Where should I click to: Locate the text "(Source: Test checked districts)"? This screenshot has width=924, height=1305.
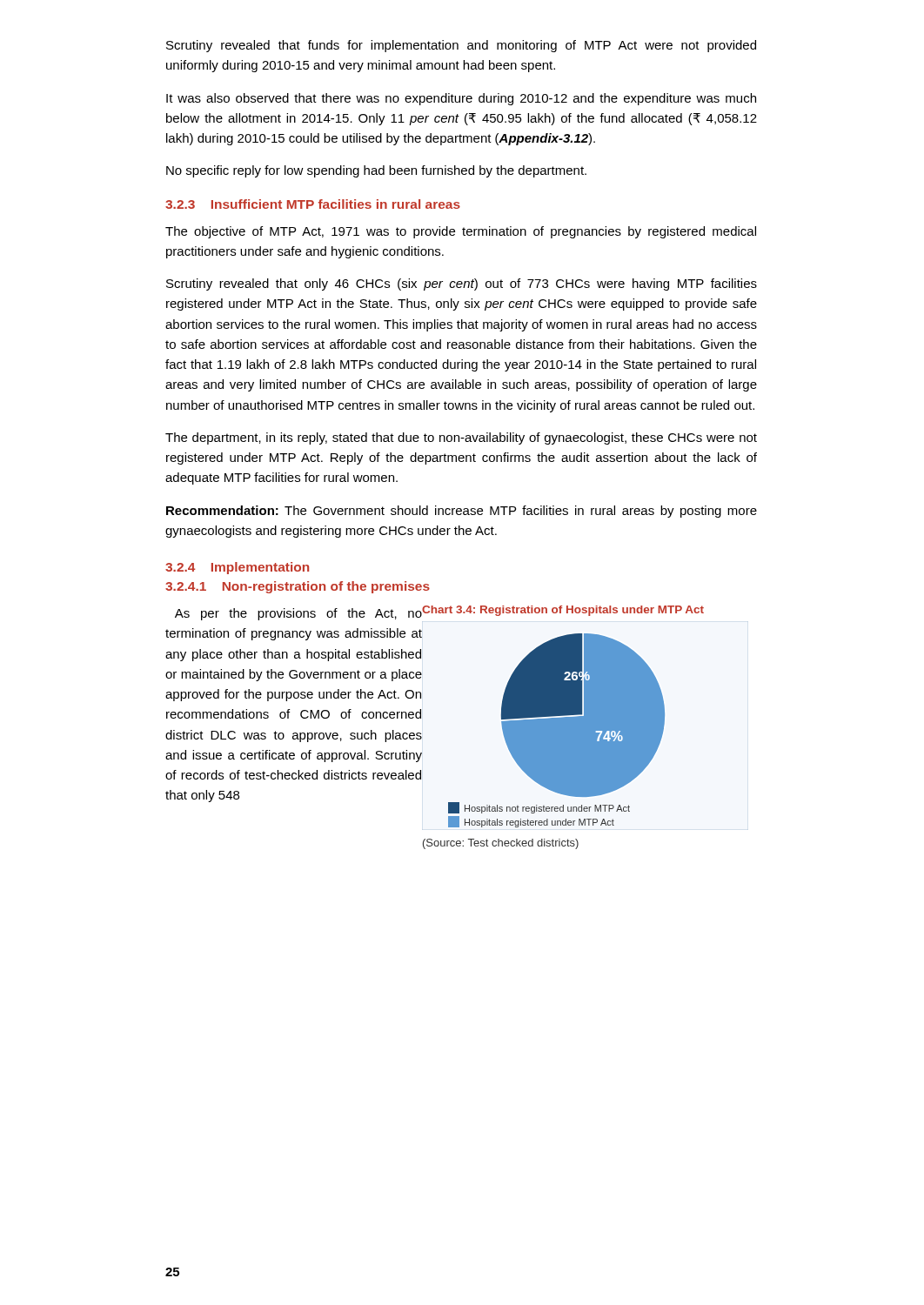tap(500, 843)
